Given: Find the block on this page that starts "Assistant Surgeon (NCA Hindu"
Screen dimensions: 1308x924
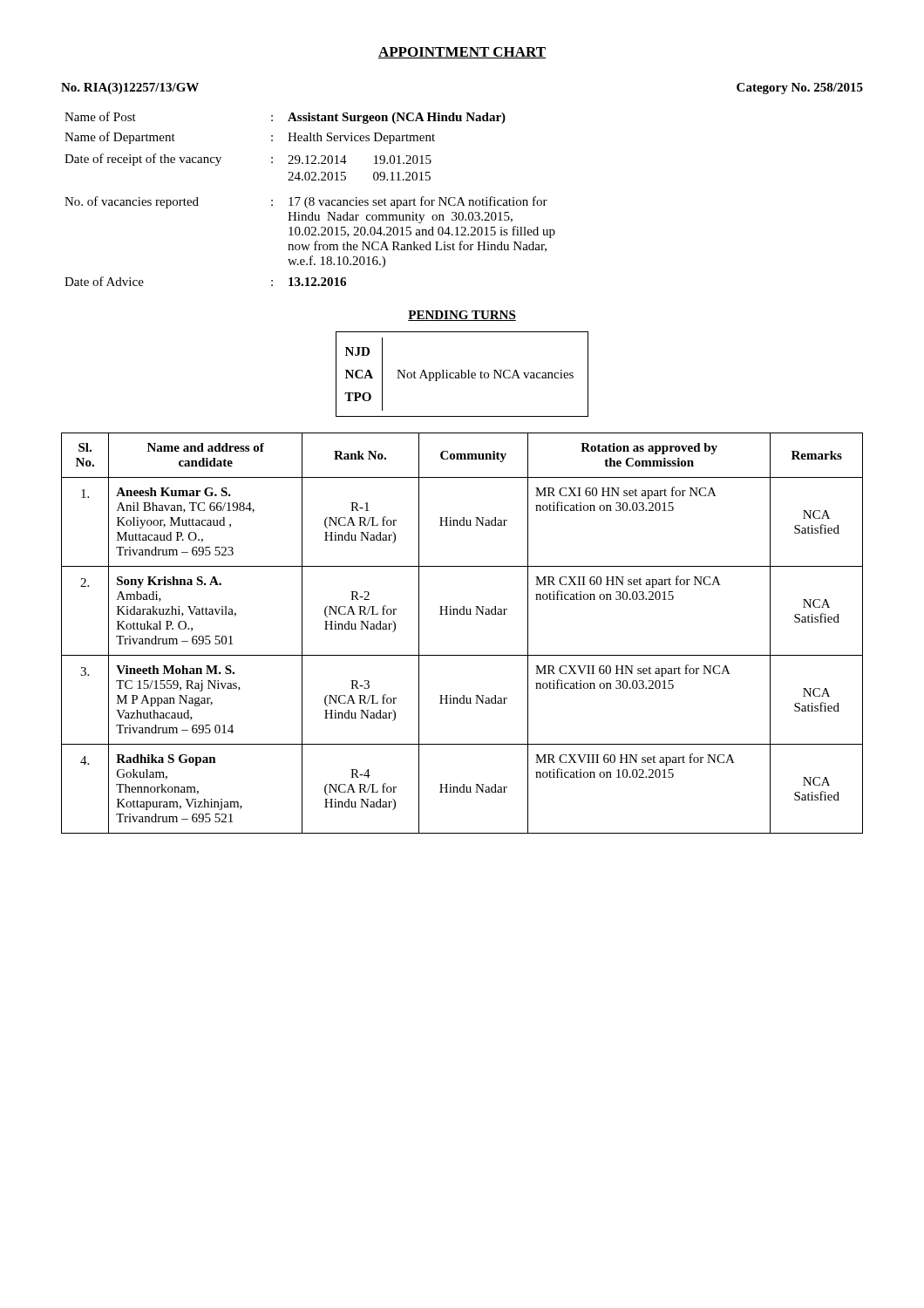Looking at the screenshot, I should pyautogui.click(x=397, y=117).
